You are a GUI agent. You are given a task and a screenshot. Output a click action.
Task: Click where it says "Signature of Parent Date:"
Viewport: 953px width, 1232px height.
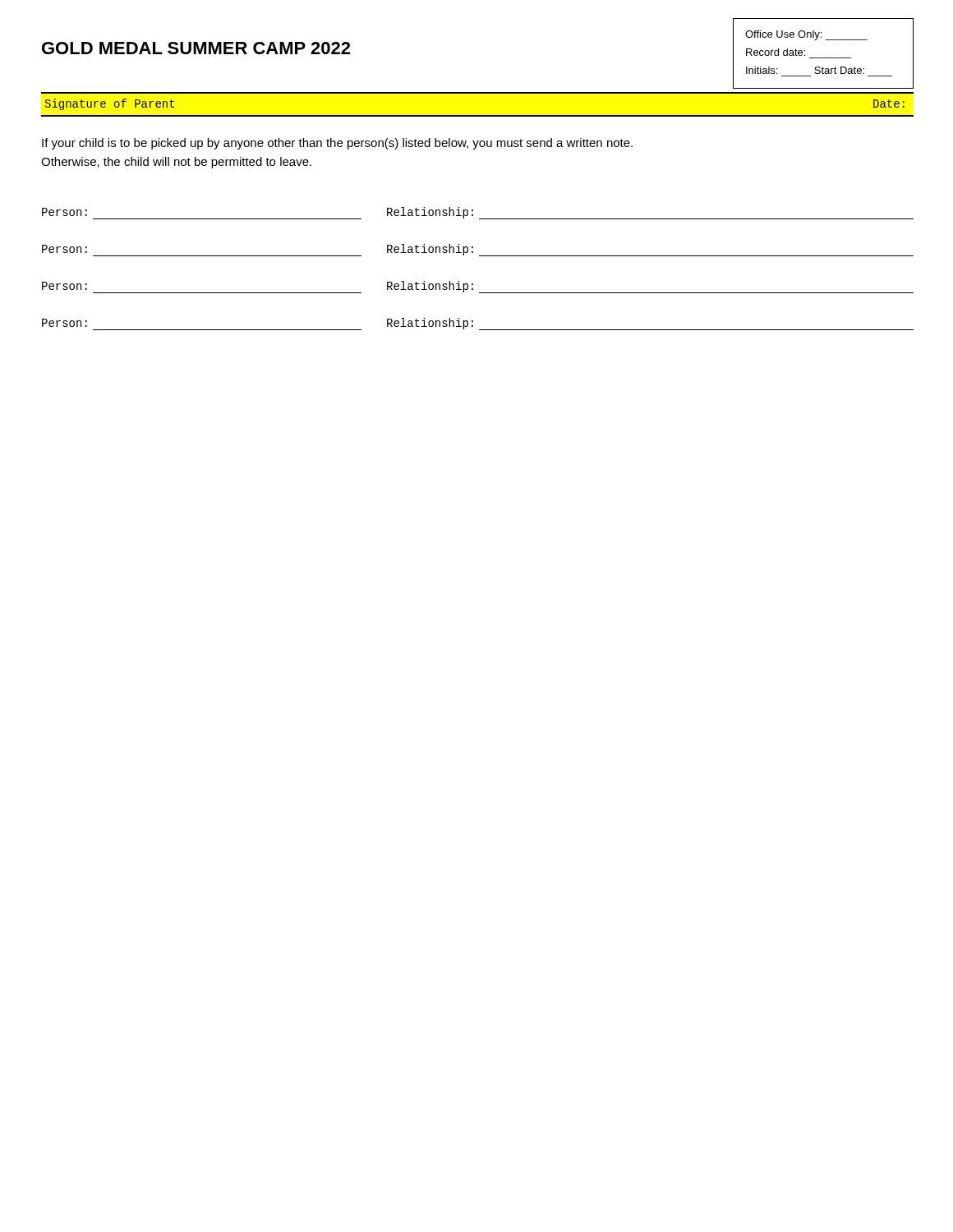[x=476, y=104]
